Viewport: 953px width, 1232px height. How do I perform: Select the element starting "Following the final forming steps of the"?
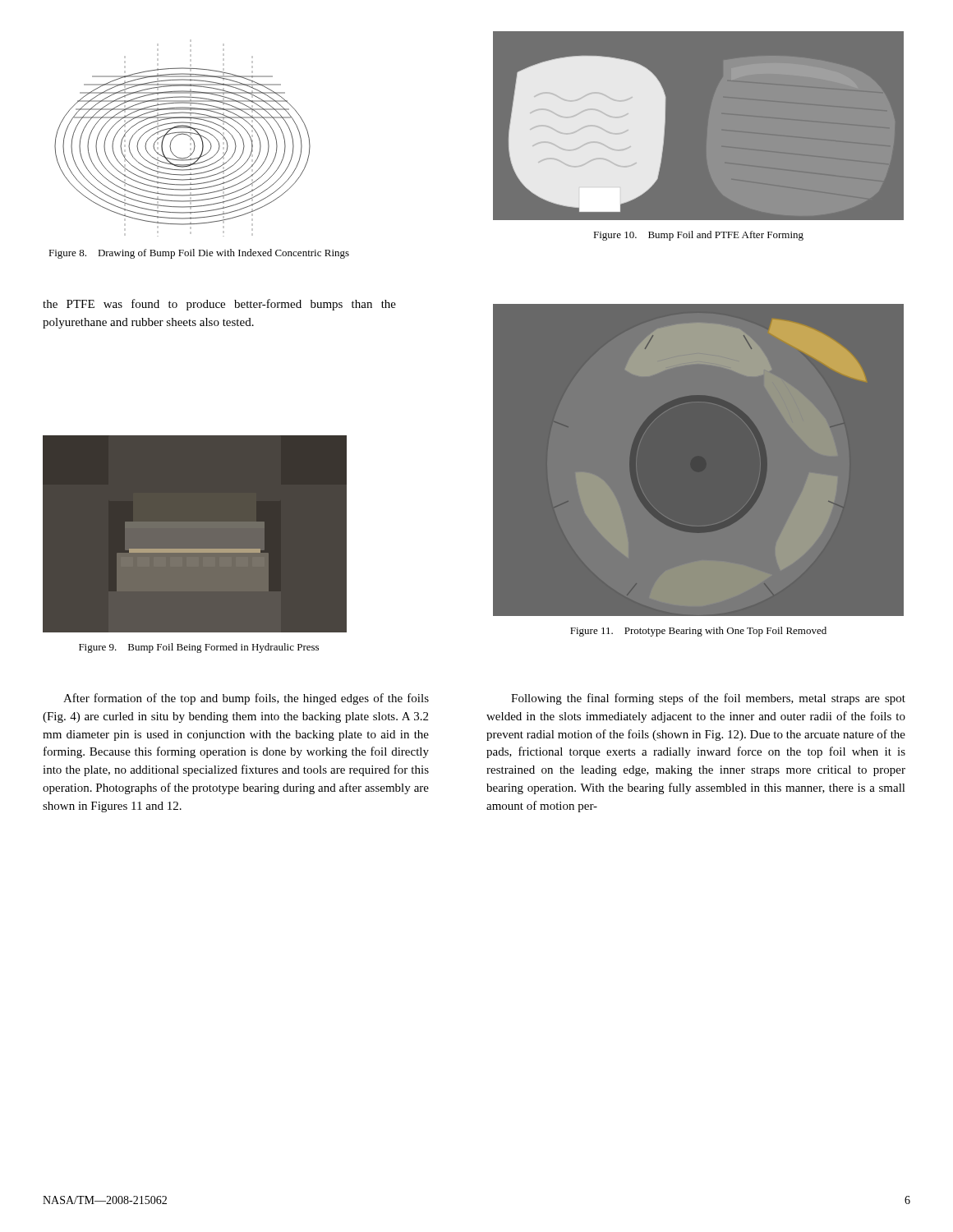tap(696, 752)
